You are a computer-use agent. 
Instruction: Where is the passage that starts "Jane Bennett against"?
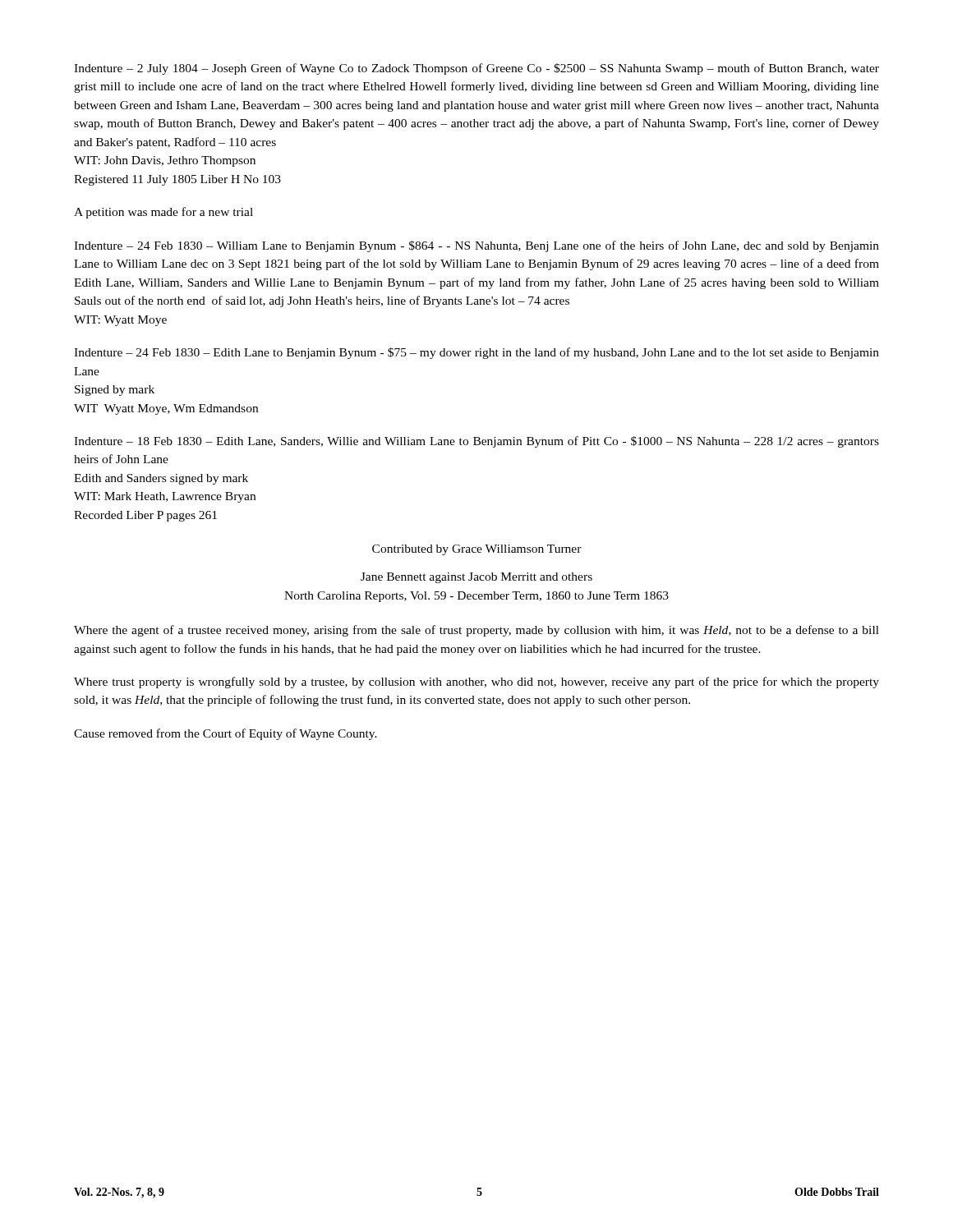476,585
